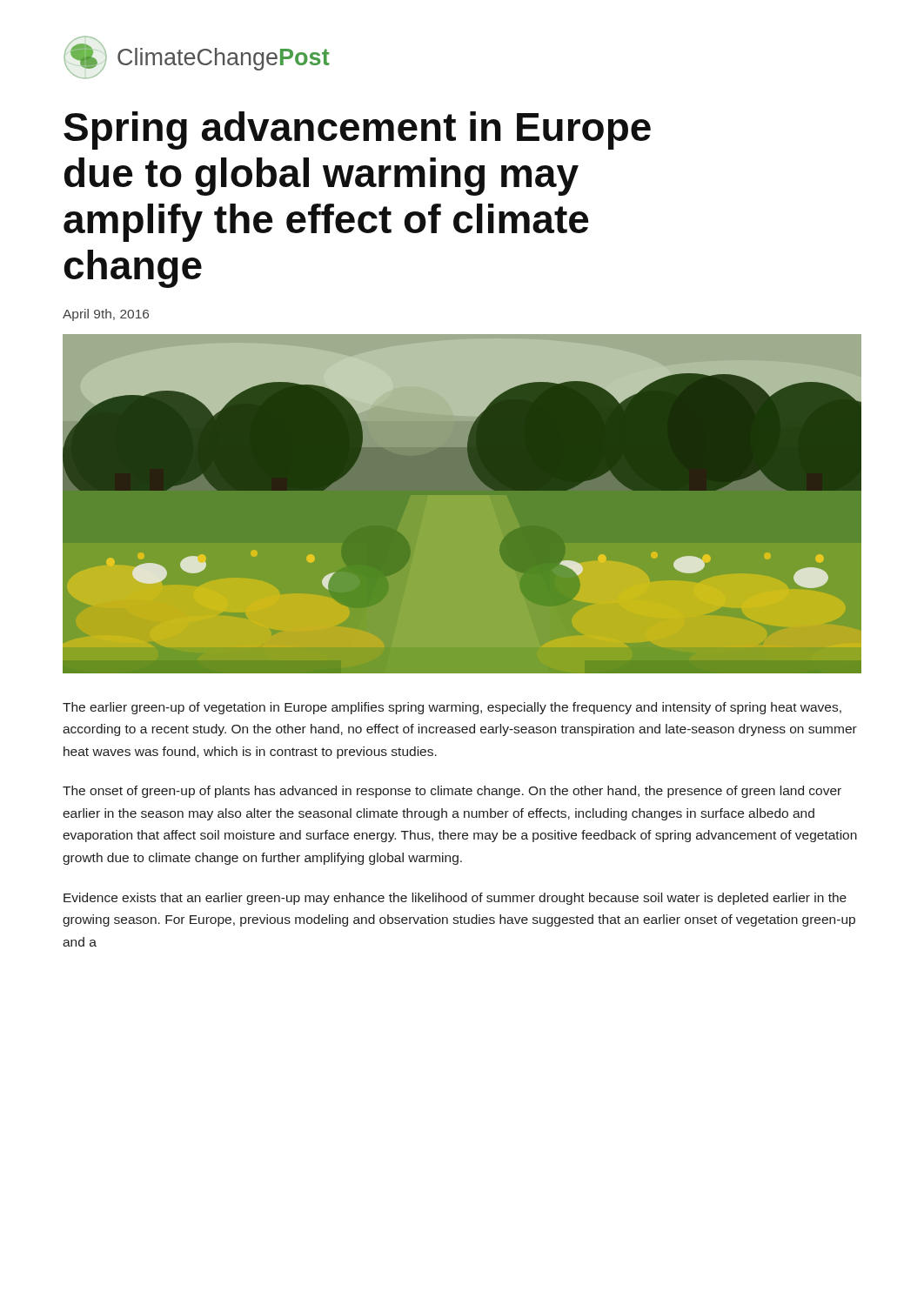This screenshot has width=924, height=1305.
Task: Locate the text that says "April 9th, 2016"
Action: click(x=106, y=313)
